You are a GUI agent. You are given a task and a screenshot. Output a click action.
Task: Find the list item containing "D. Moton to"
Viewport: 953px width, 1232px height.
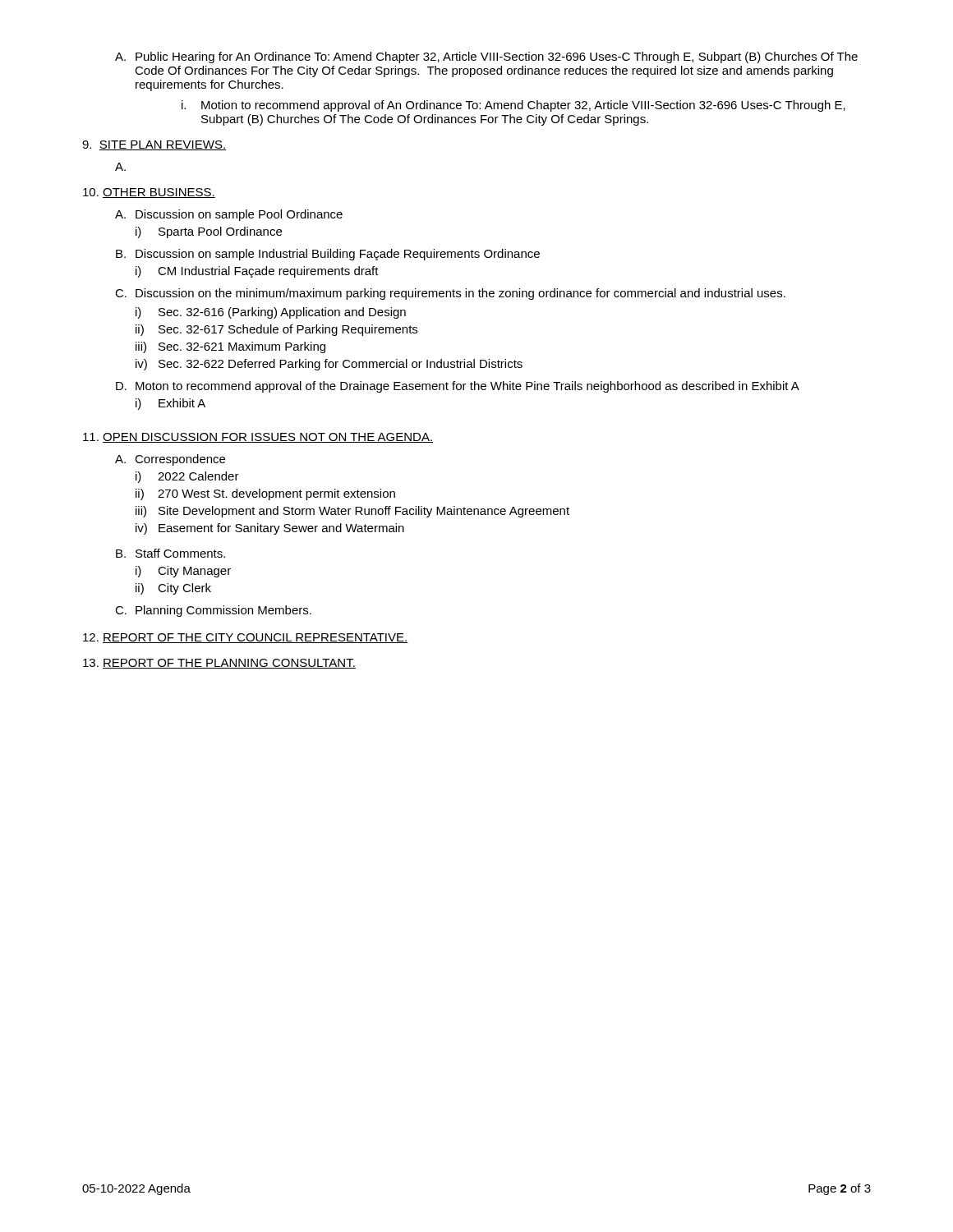coord(493,394)
